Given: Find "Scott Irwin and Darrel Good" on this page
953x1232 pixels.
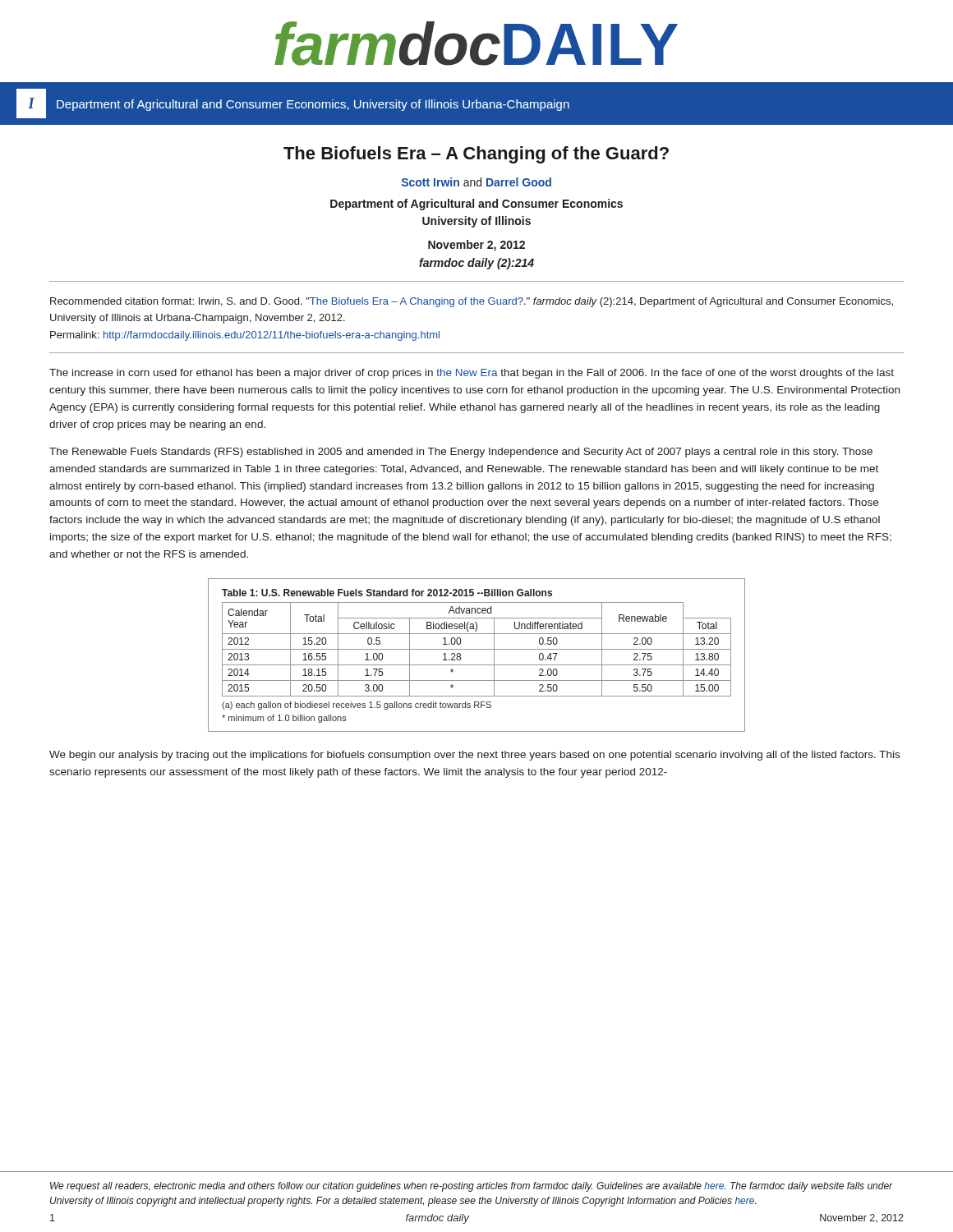Looking at the screenshot, I should pyautogui.click(x=476, y=182).
